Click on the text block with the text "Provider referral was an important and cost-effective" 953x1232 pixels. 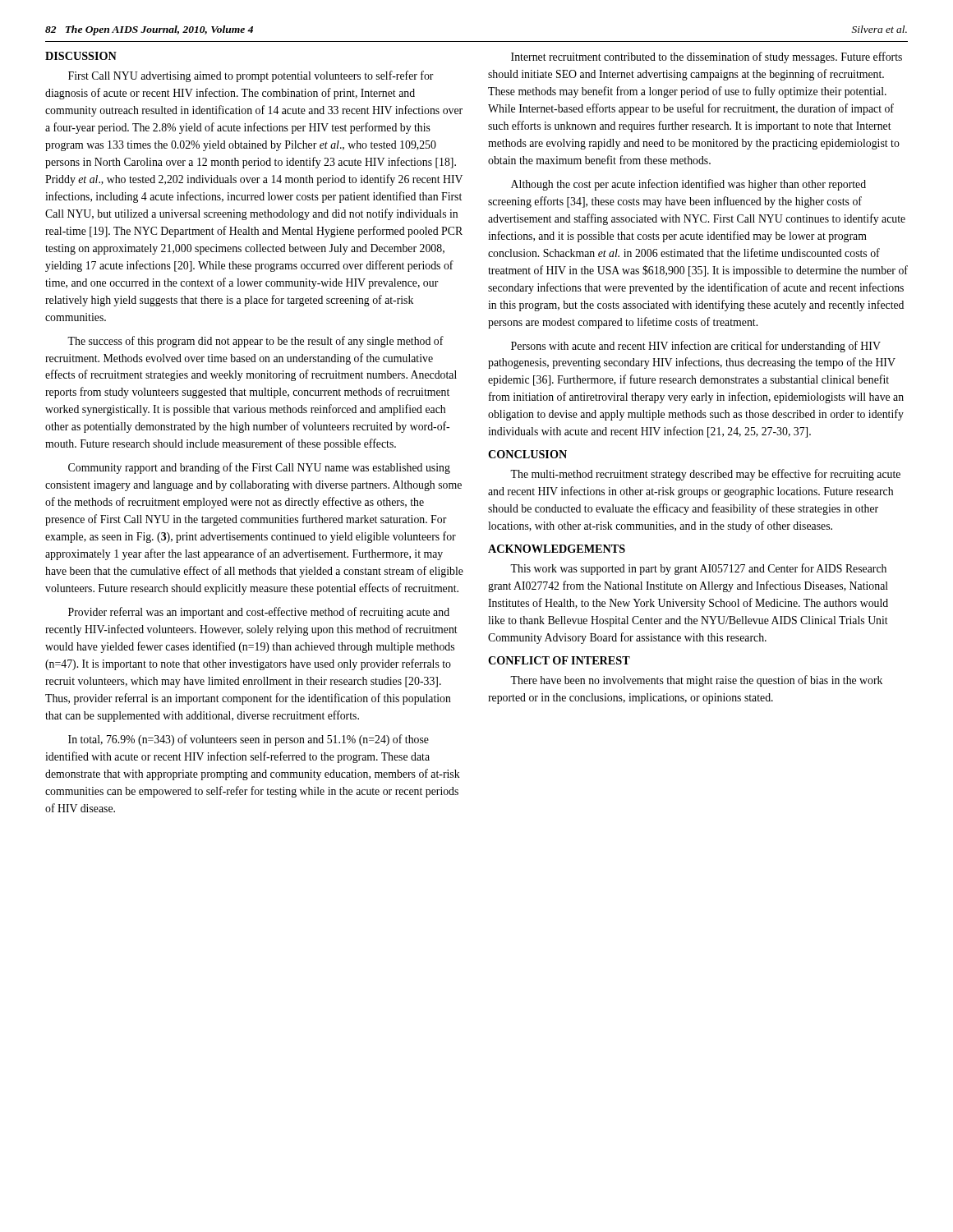(x=251, y=664)
